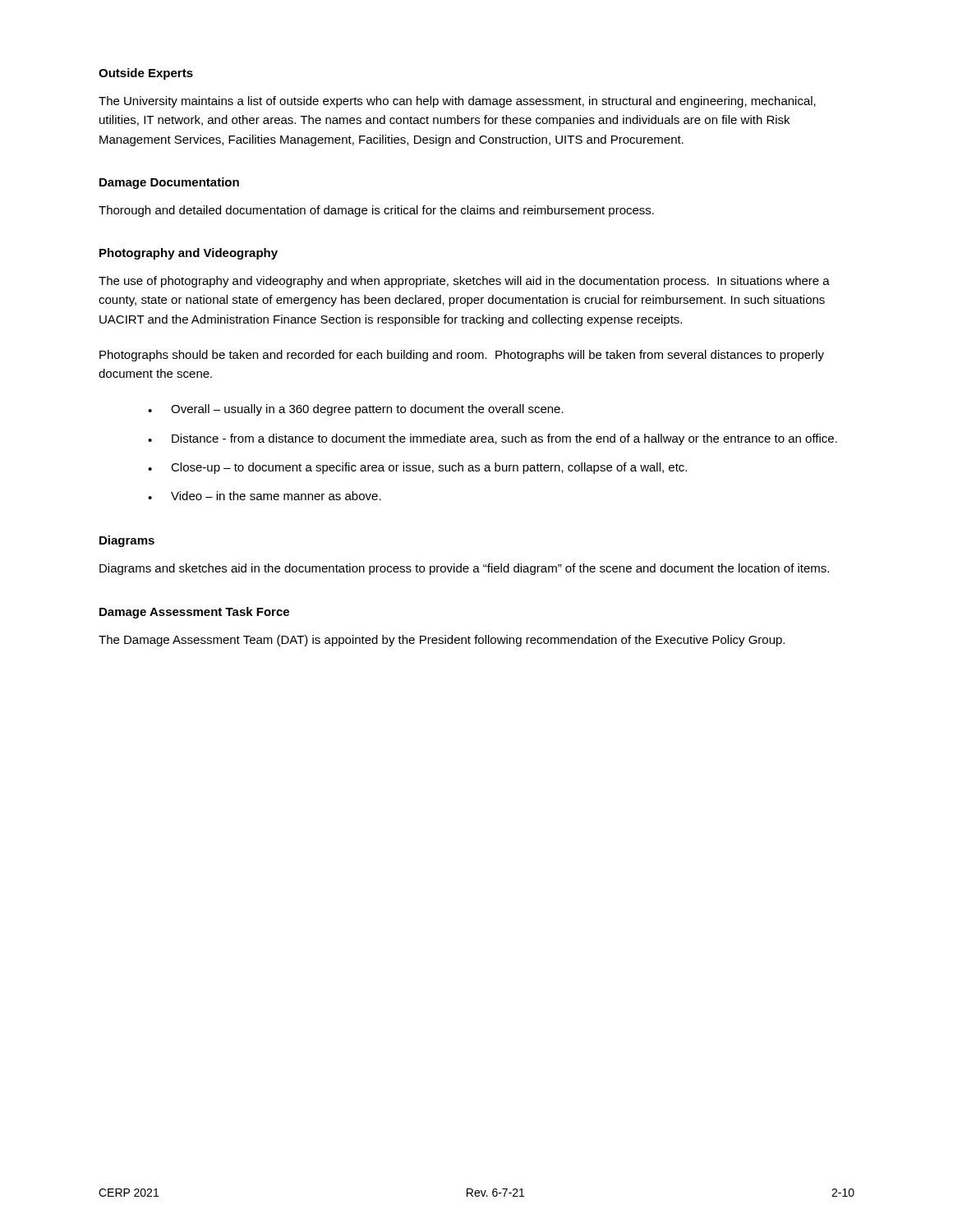Locate the text block containing "The University maintains a"
This screenshot has height=1232, width=953.
(x=457, y=120)
